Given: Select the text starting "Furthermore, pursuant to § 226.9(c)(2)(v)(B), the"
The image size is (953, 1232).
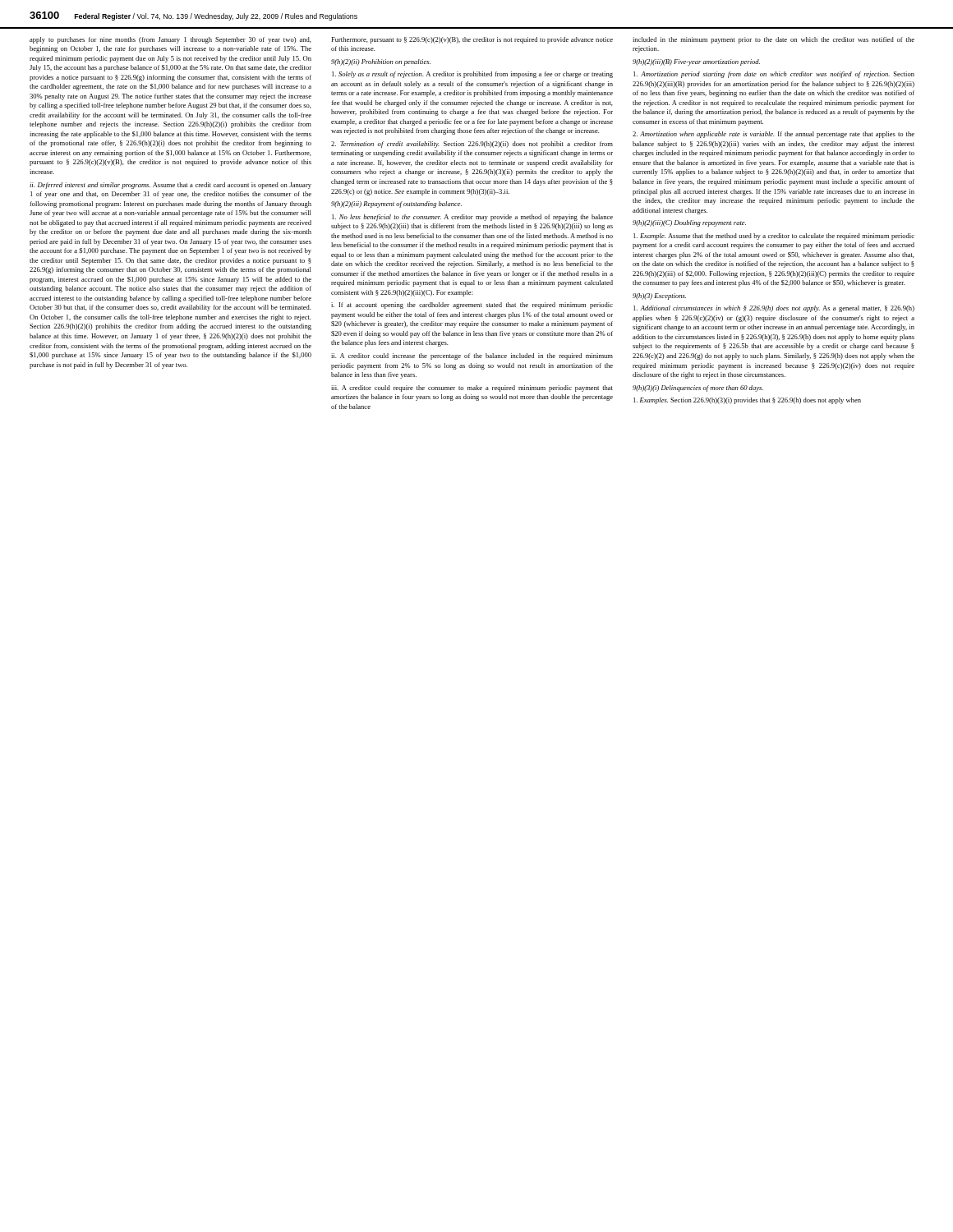Looking at the screenshot, I should point(472,223).
